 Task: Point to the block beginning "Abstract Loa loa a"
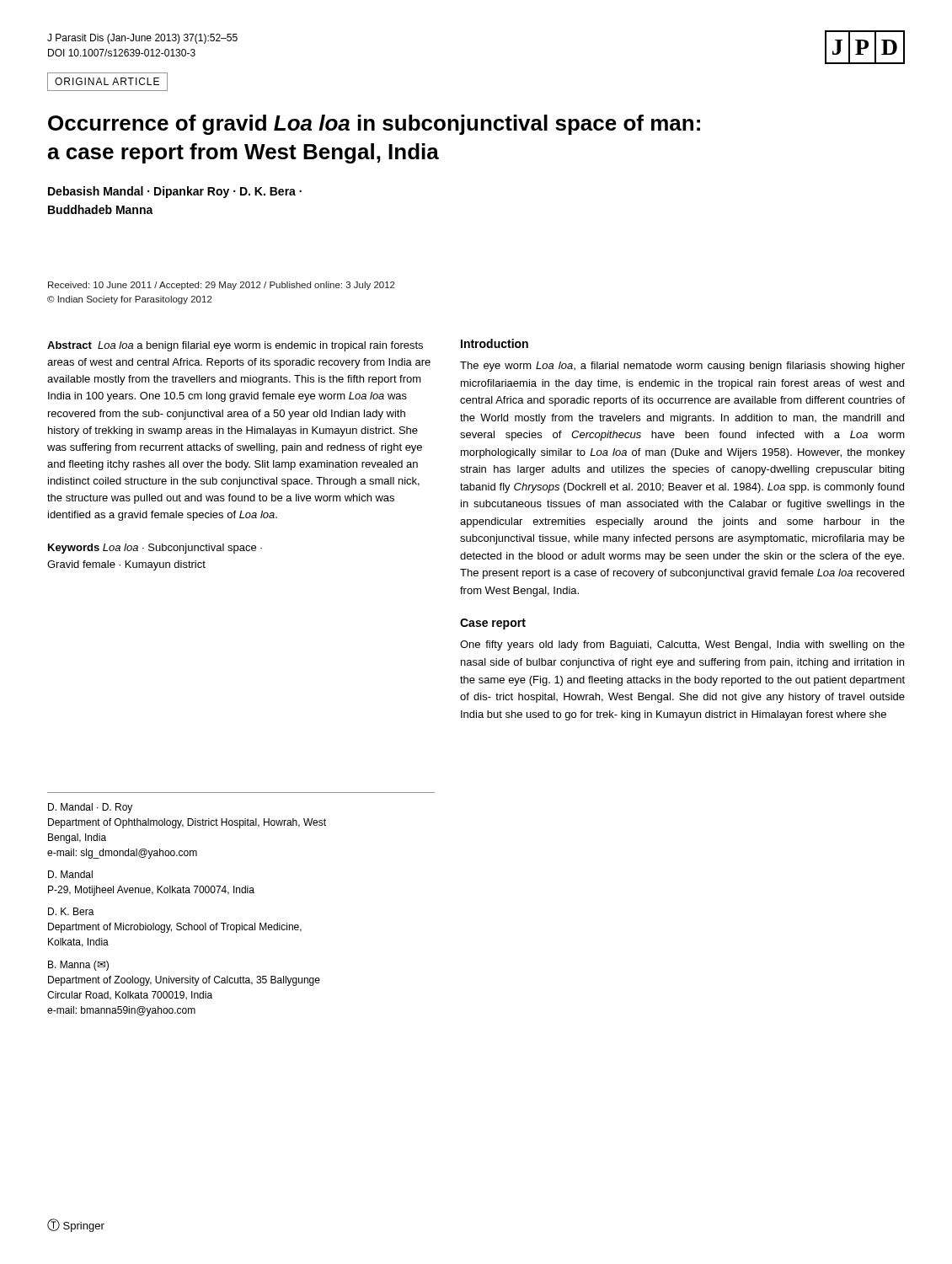[x=239, y=430]
